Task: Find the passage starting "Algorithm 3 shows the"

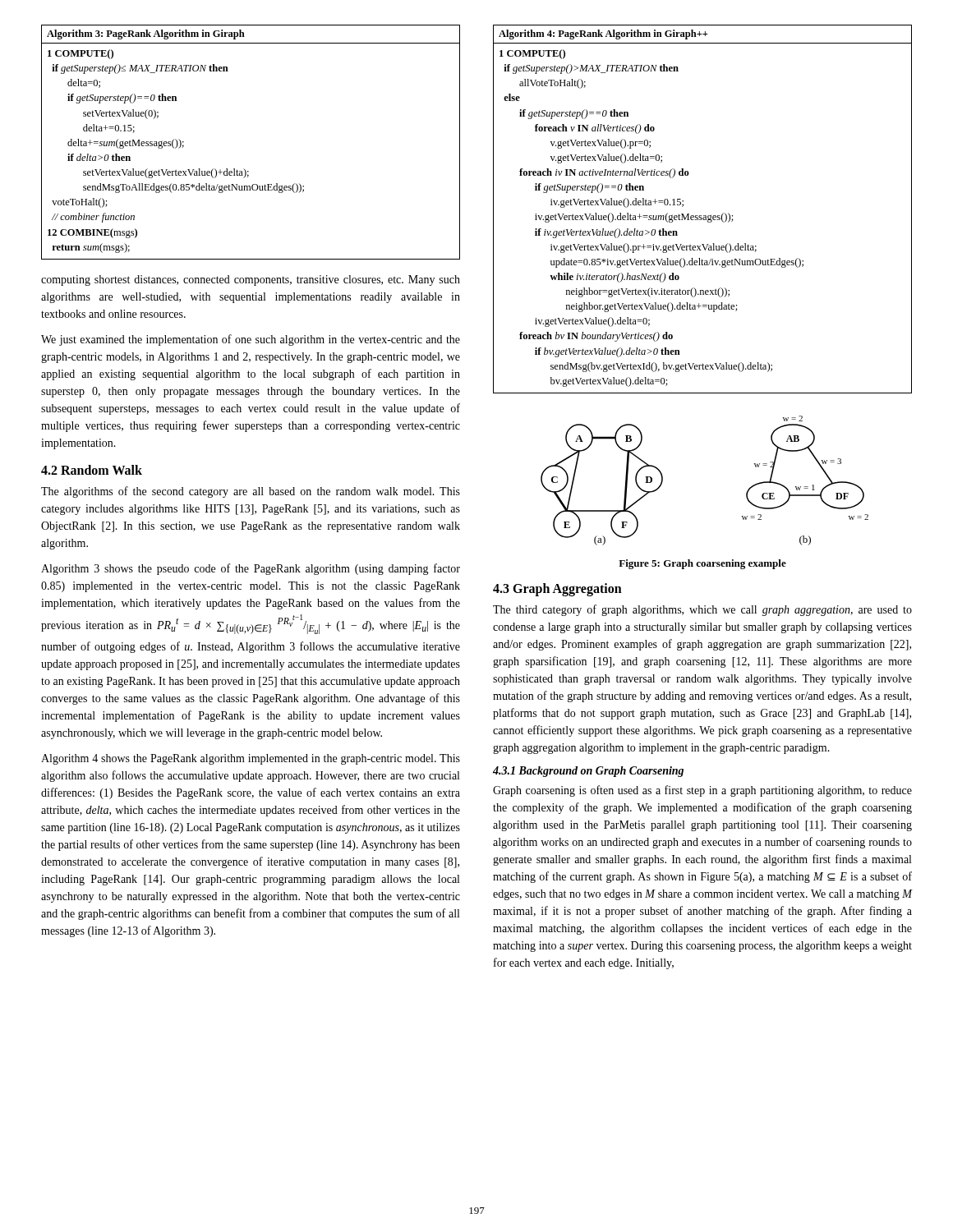Action: tap(251, 651)
